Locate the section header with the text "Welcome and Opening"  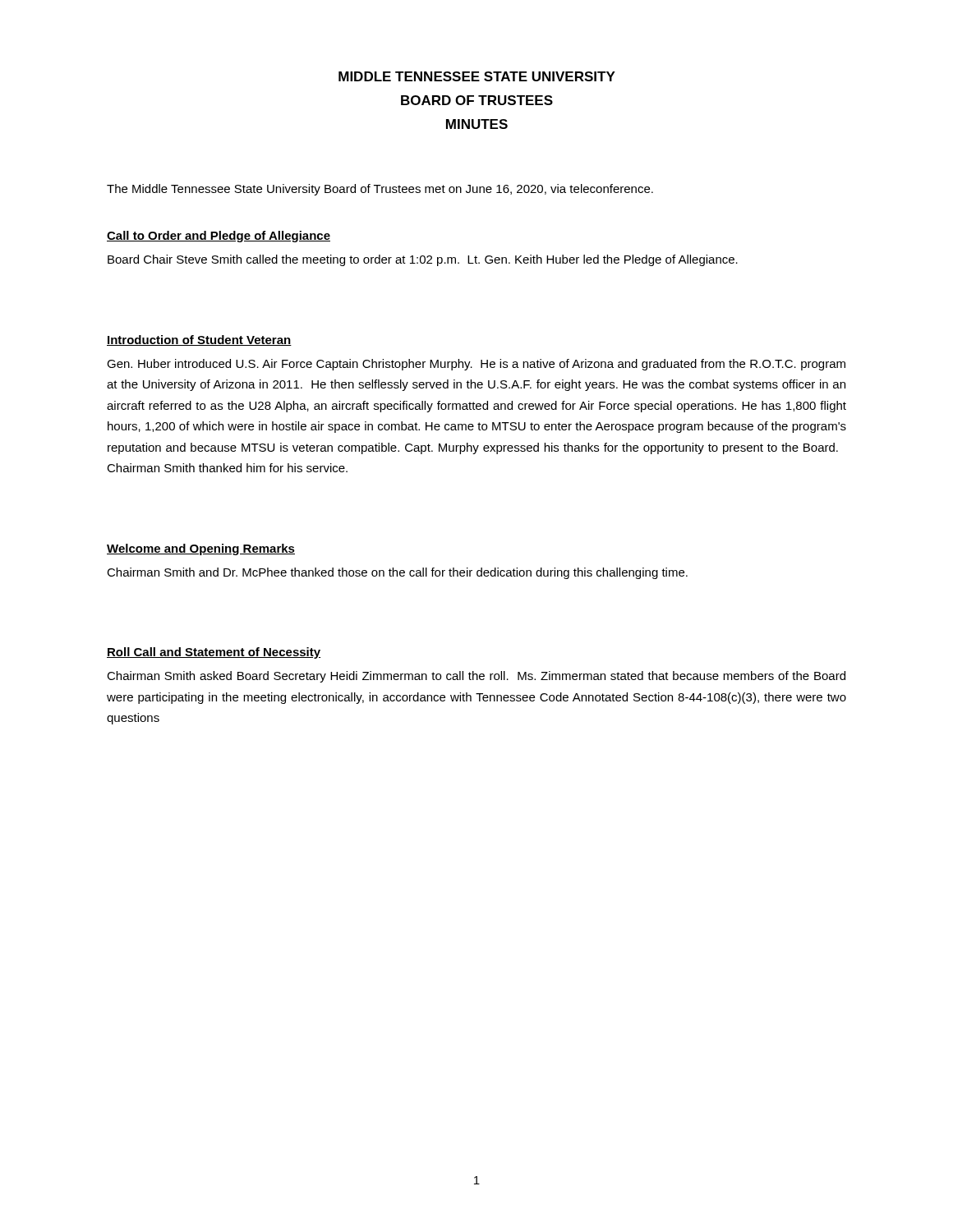[201, 548]
